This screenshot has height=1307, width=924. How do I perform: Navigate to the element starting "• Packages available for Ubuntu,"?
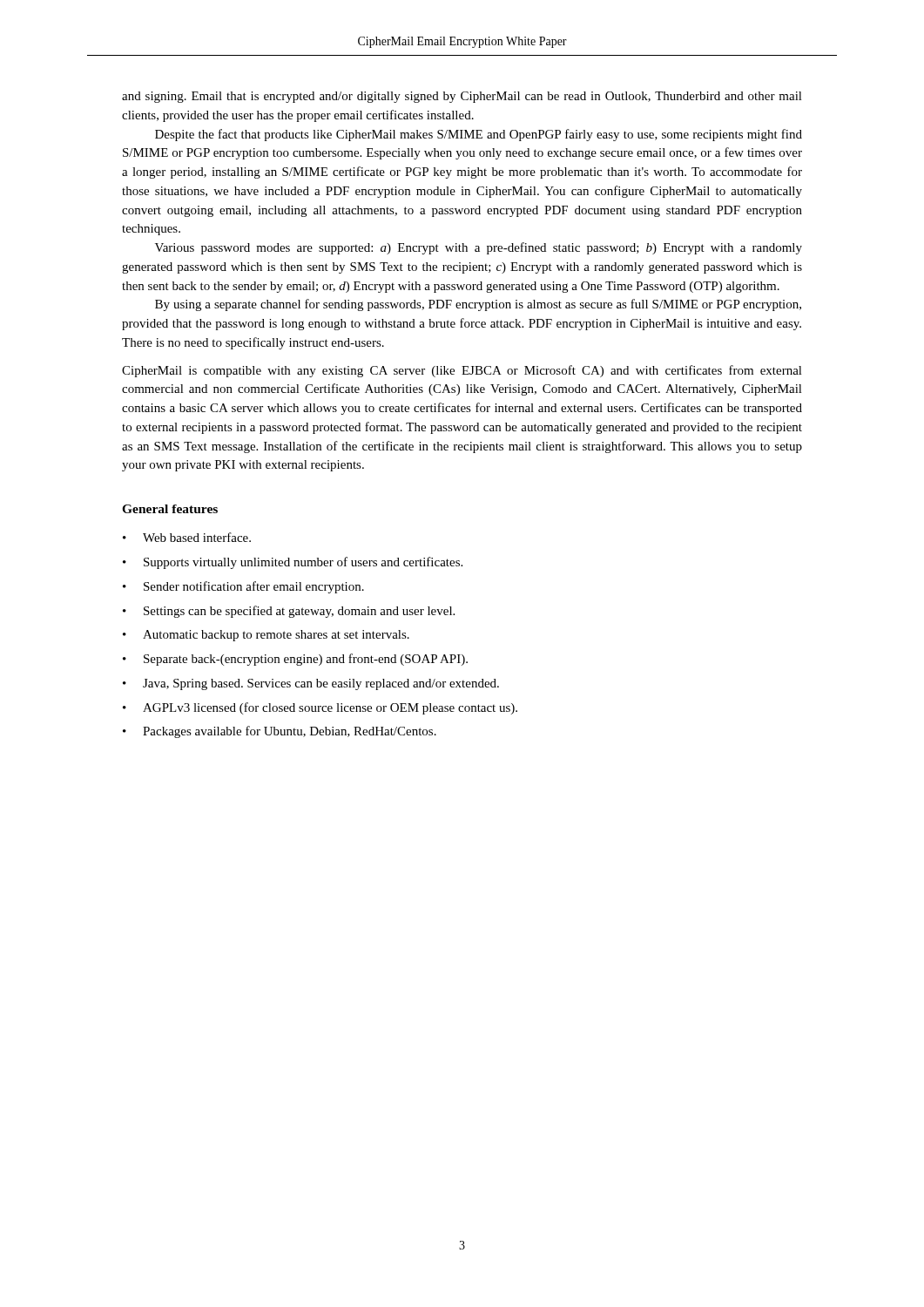coord(279,732)
